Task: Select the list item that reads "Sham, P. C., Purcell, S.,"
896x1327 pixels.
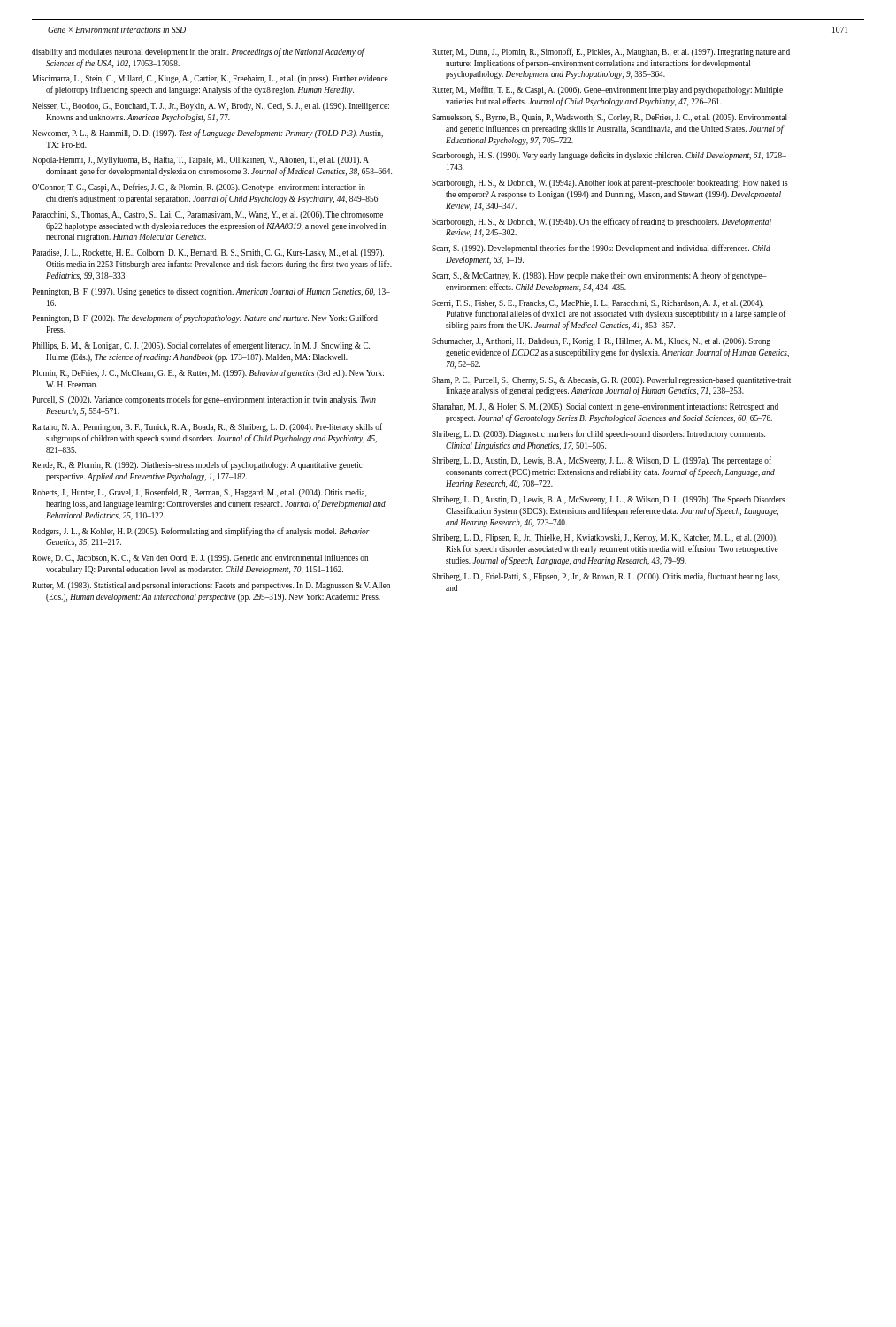Action: coord(611,386)
